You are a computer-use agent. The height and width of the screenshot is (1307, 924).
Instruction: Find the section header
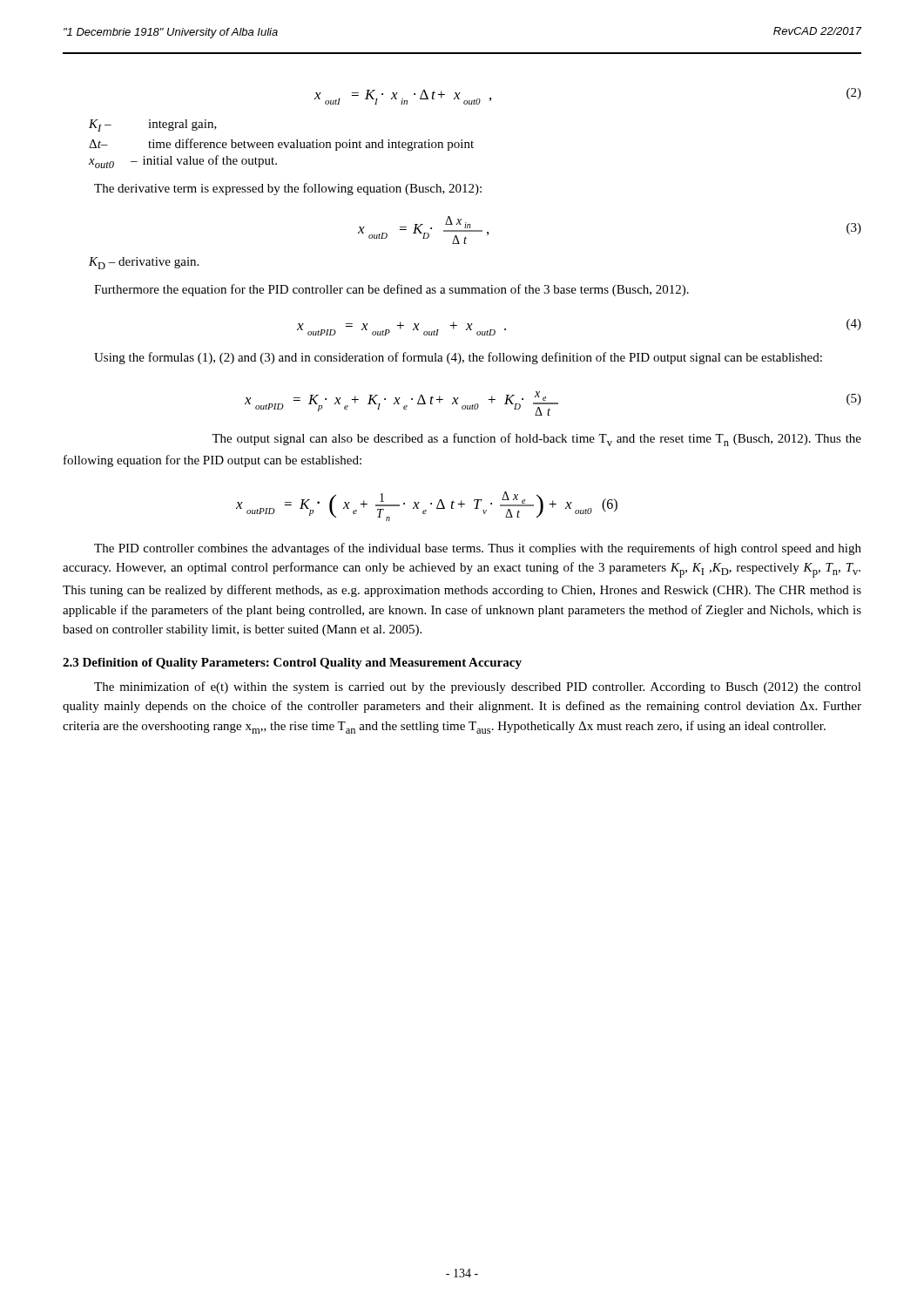click(x=292, y=662)
